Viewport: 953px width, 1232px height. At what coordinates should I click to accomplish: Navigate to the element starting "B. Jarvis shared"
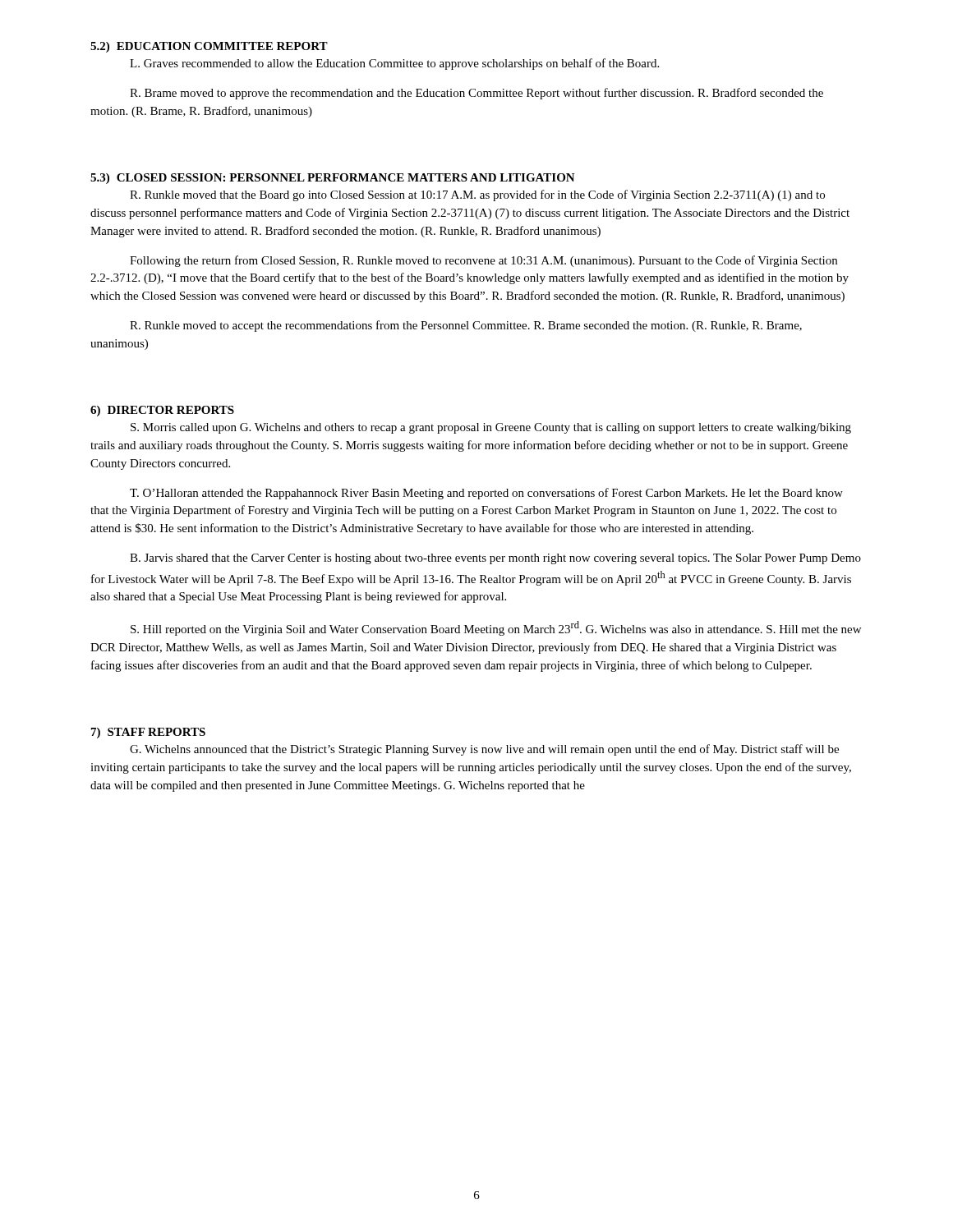point(476,578)
